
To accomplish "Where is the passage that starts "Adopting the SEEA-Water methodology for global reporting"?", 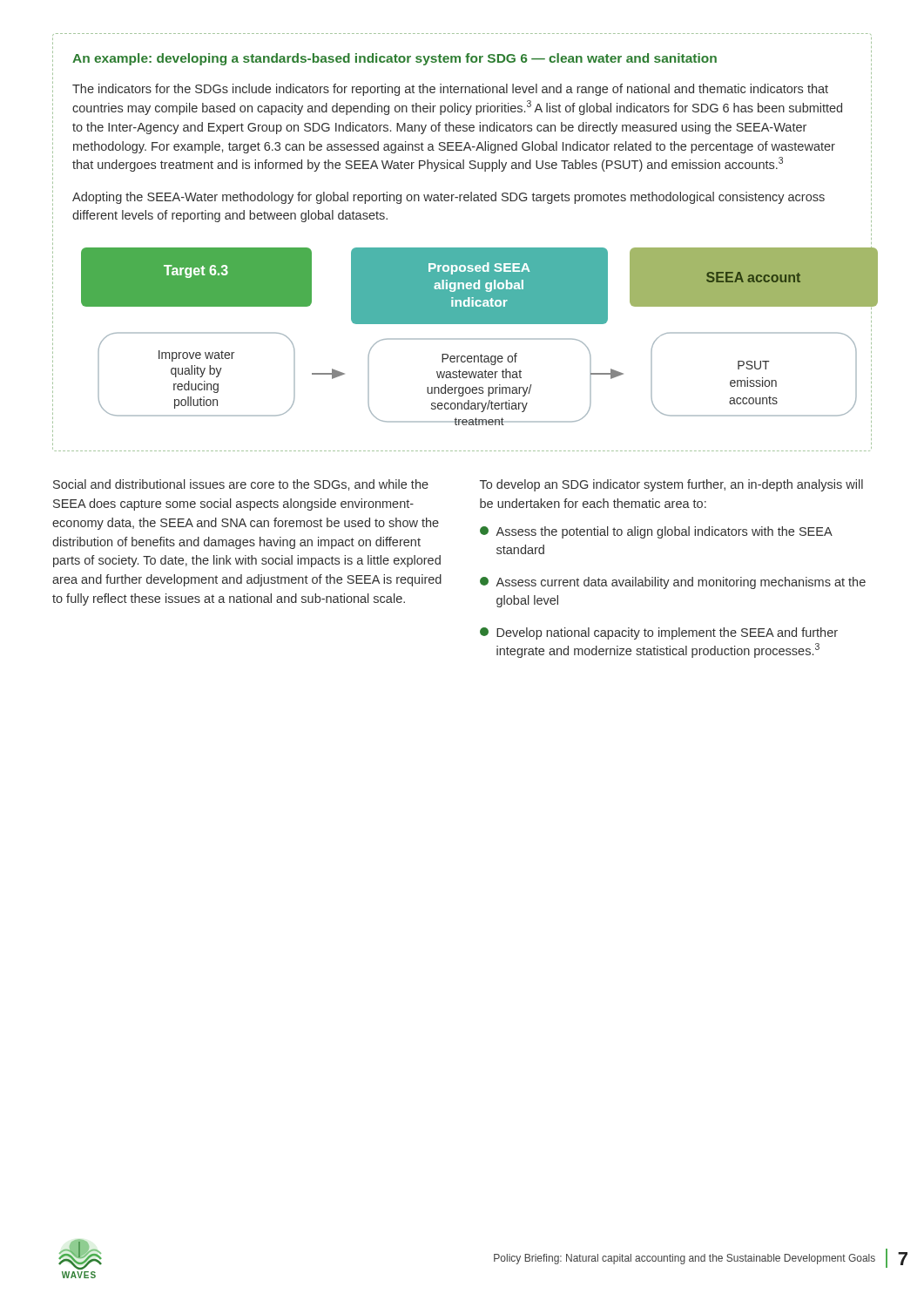I will (462, 207).
